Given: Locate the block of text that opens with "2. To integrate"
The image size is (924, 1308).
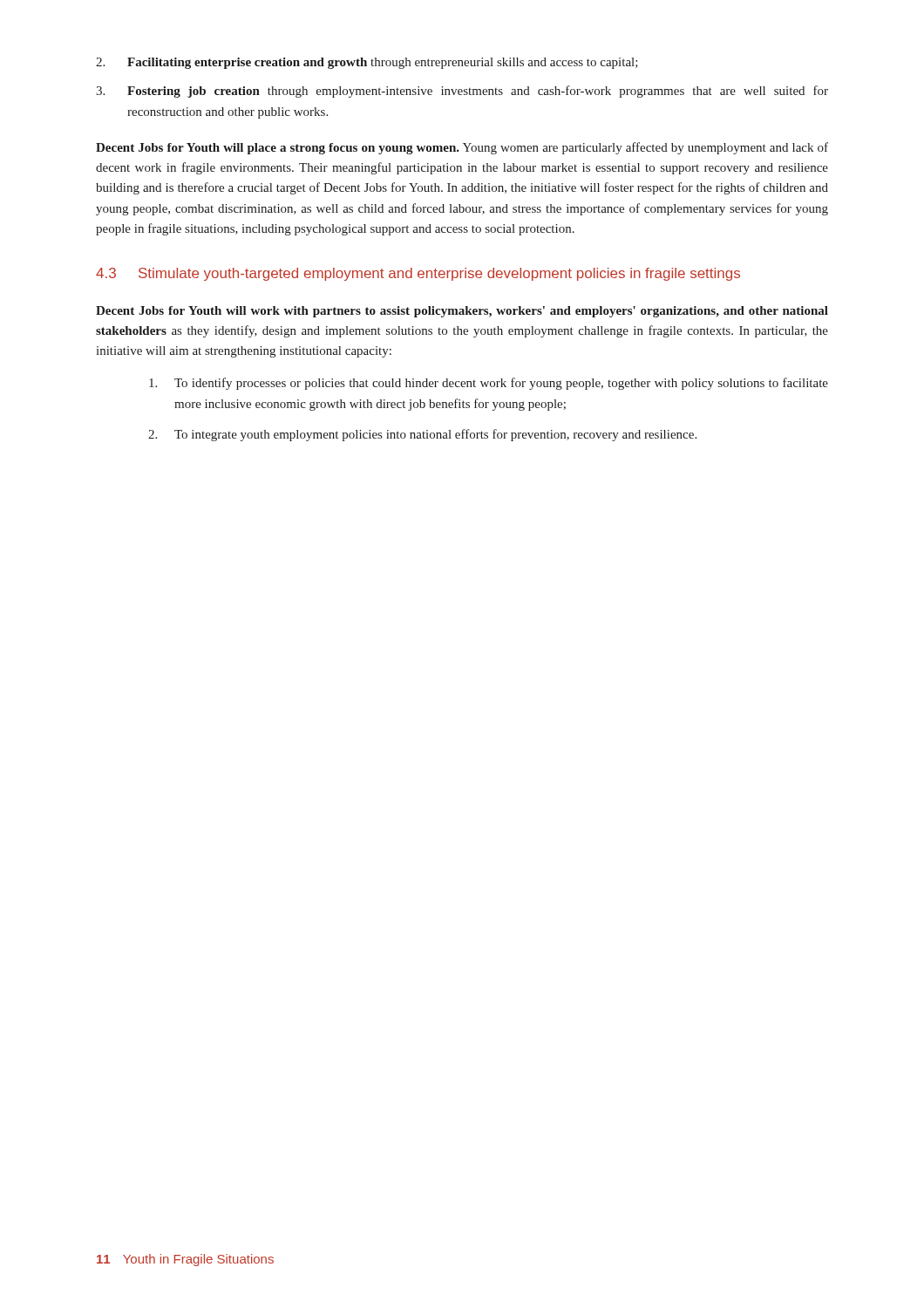Looking at the screenshot, I should [488, 435].
